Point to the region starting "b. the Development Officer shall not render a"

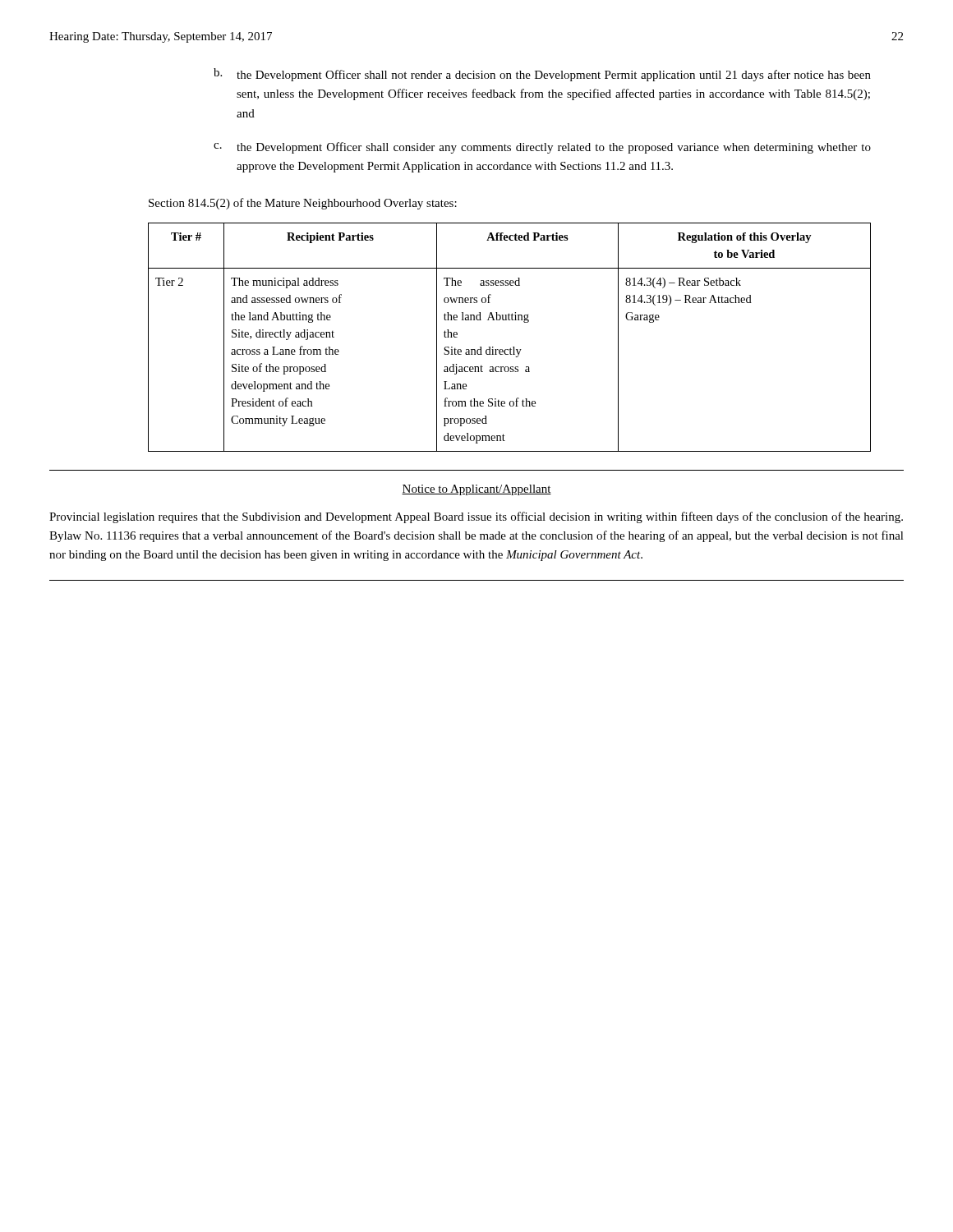(542, 94)
